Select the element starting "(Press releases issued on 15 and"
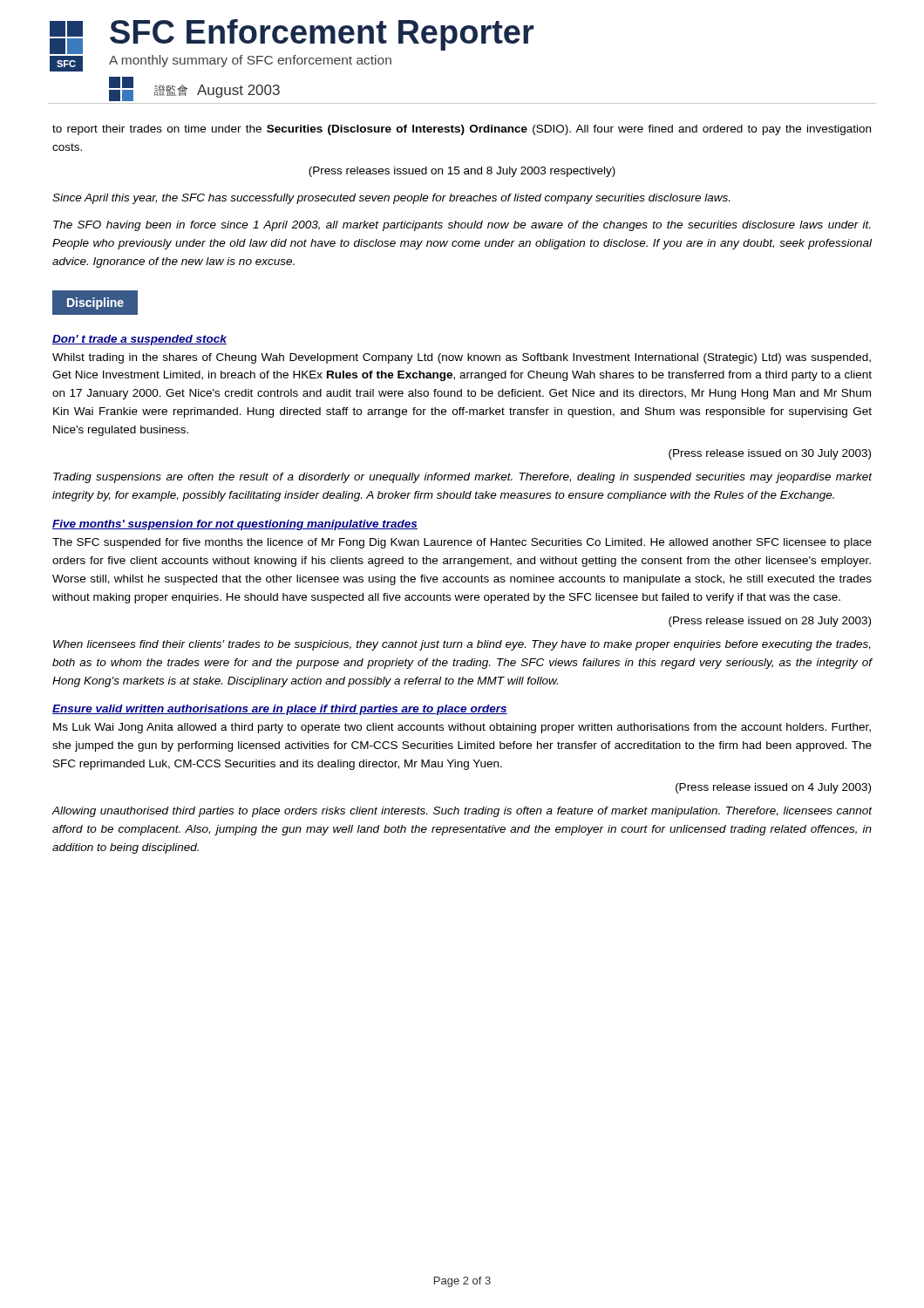The image size is (924, 1308). pos(462,170)
